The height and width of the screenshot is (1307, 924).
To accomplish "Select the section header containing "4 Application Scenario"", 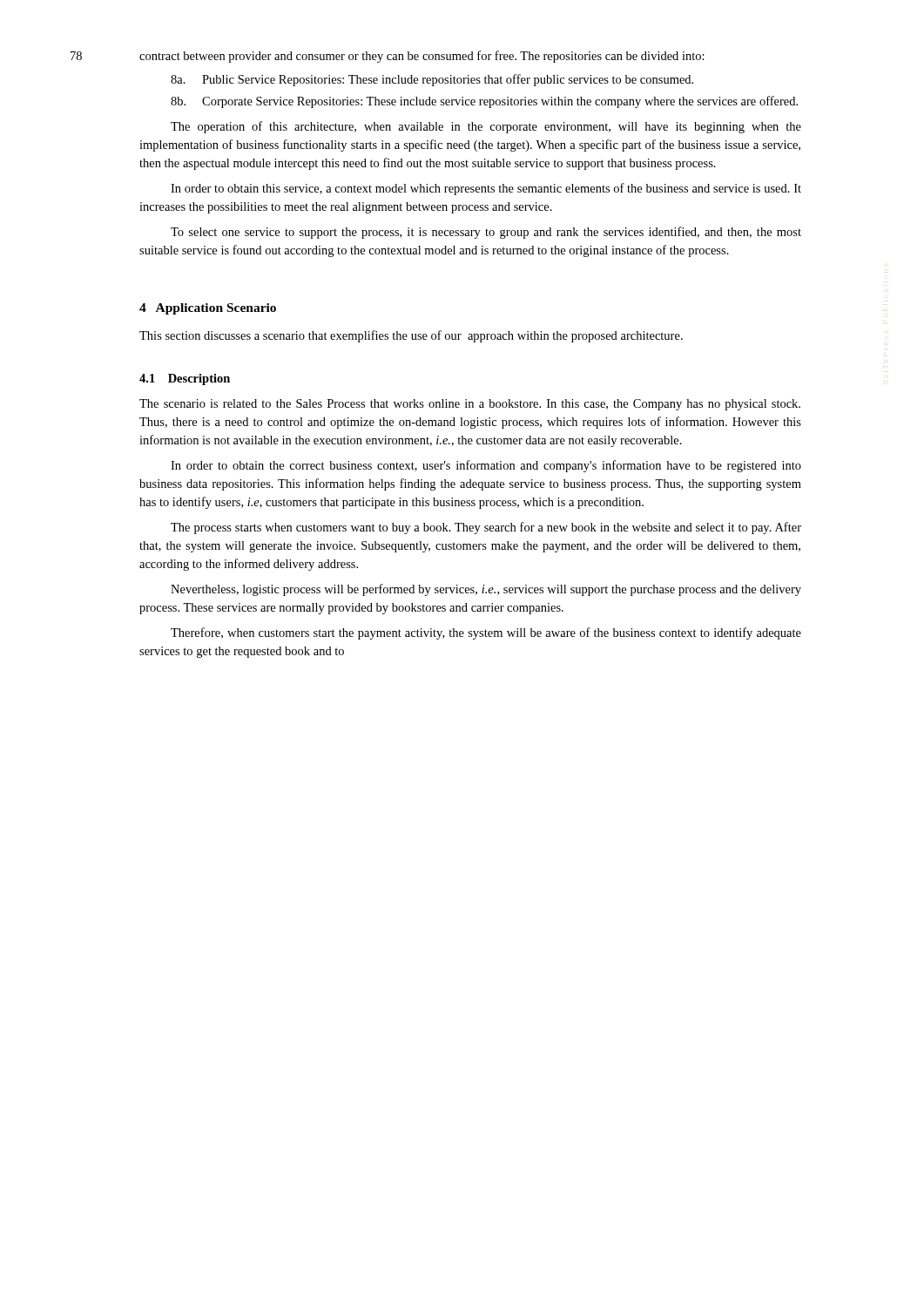I will click(208, 307).
